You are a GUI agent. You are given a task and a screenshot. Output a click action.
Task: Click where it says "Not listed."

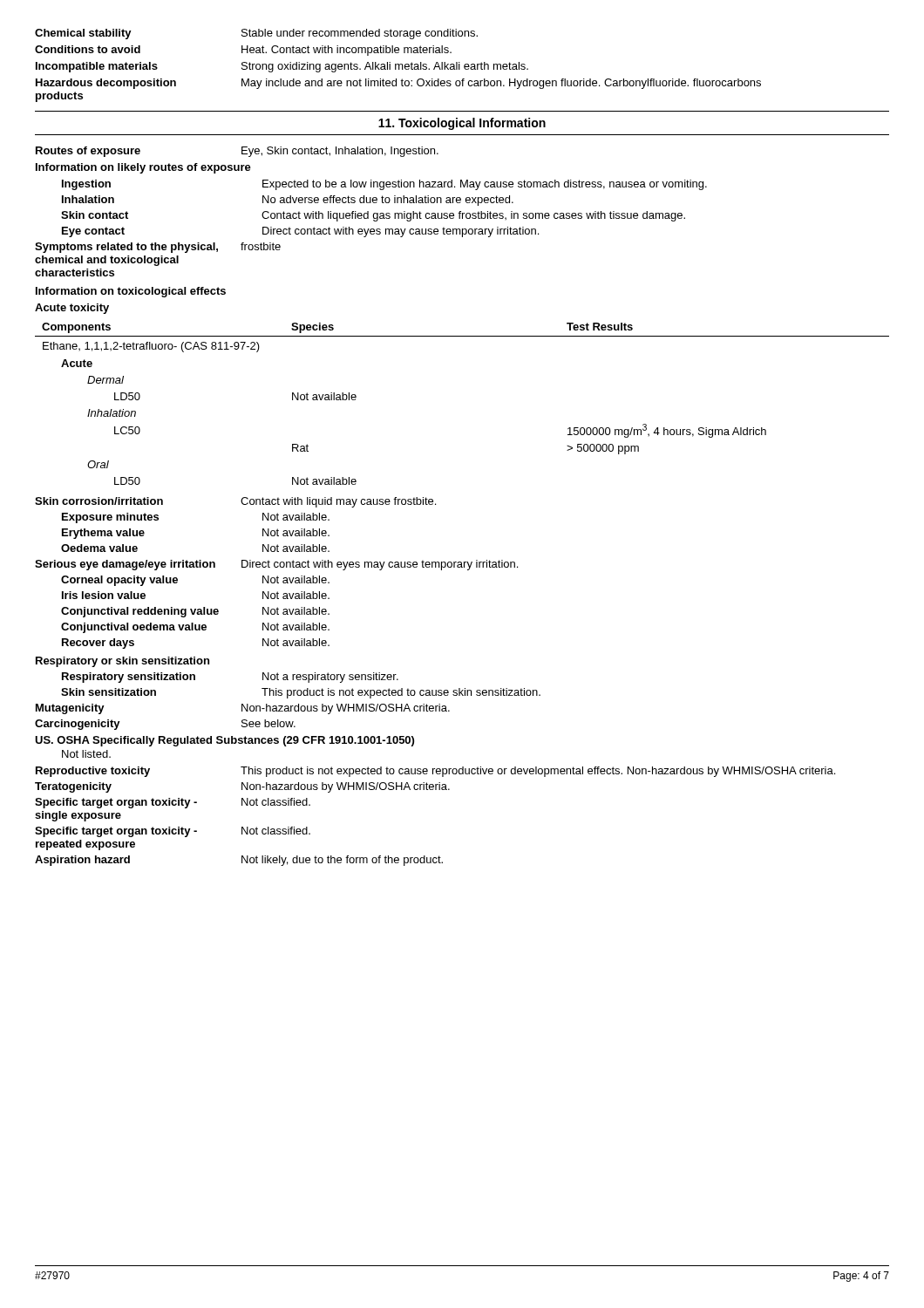[x=86, y=754]
